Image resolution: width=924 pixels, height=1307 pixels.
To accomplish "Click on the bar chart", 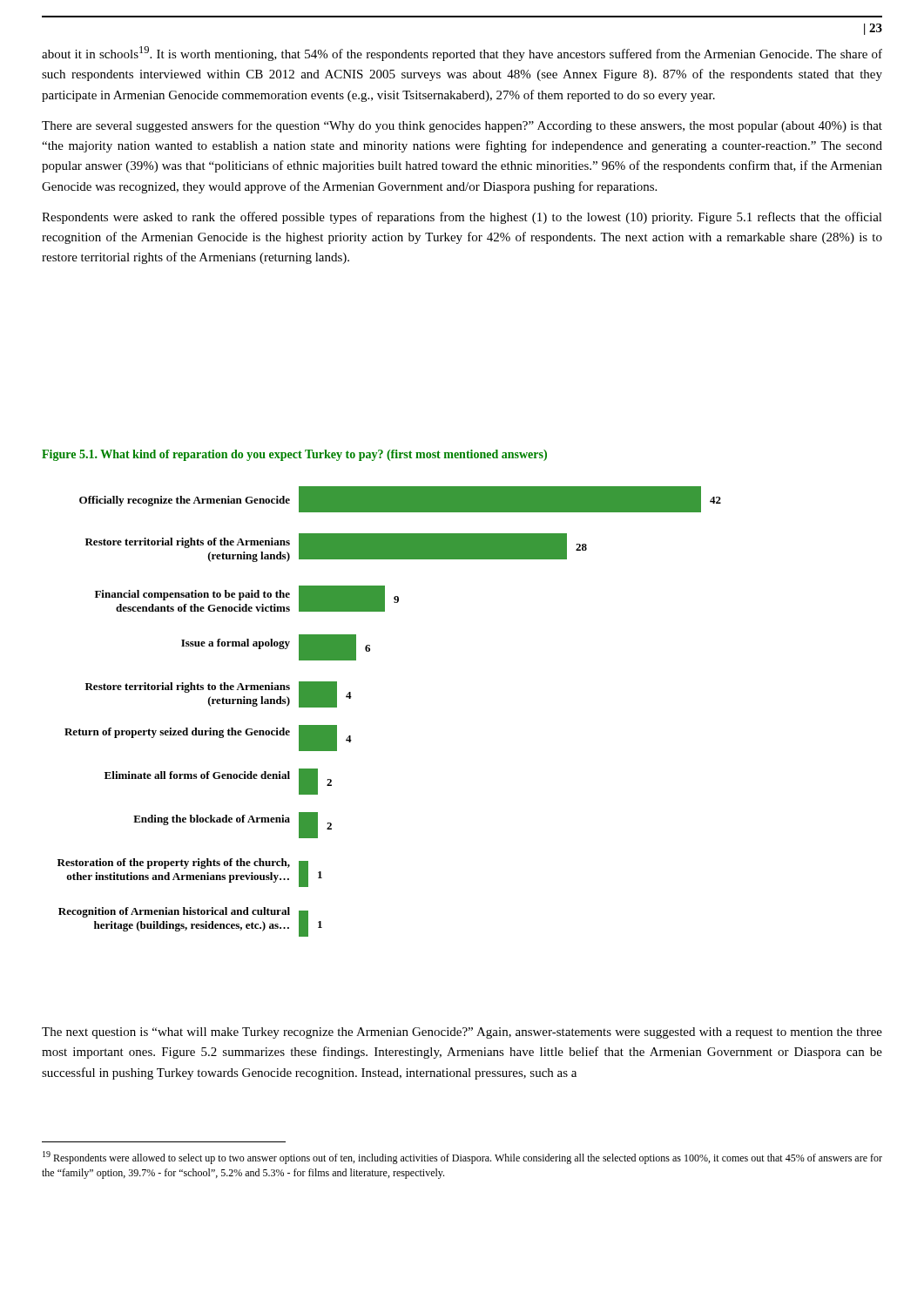I will coord(462,735).
